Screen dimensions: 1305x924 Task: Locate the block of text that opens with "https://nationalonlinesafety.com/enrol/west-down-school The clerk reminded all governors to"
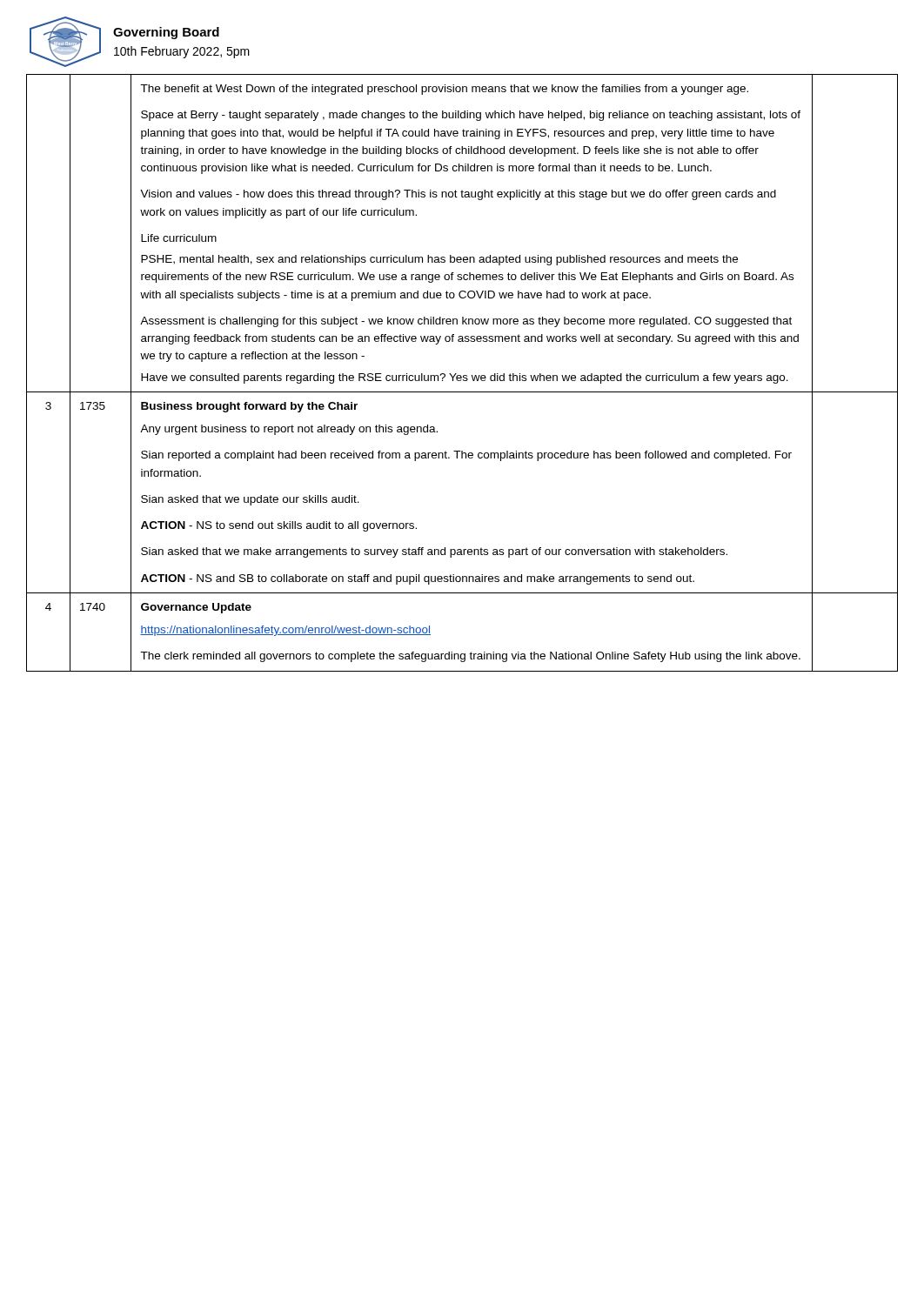(x=472, y=643)
